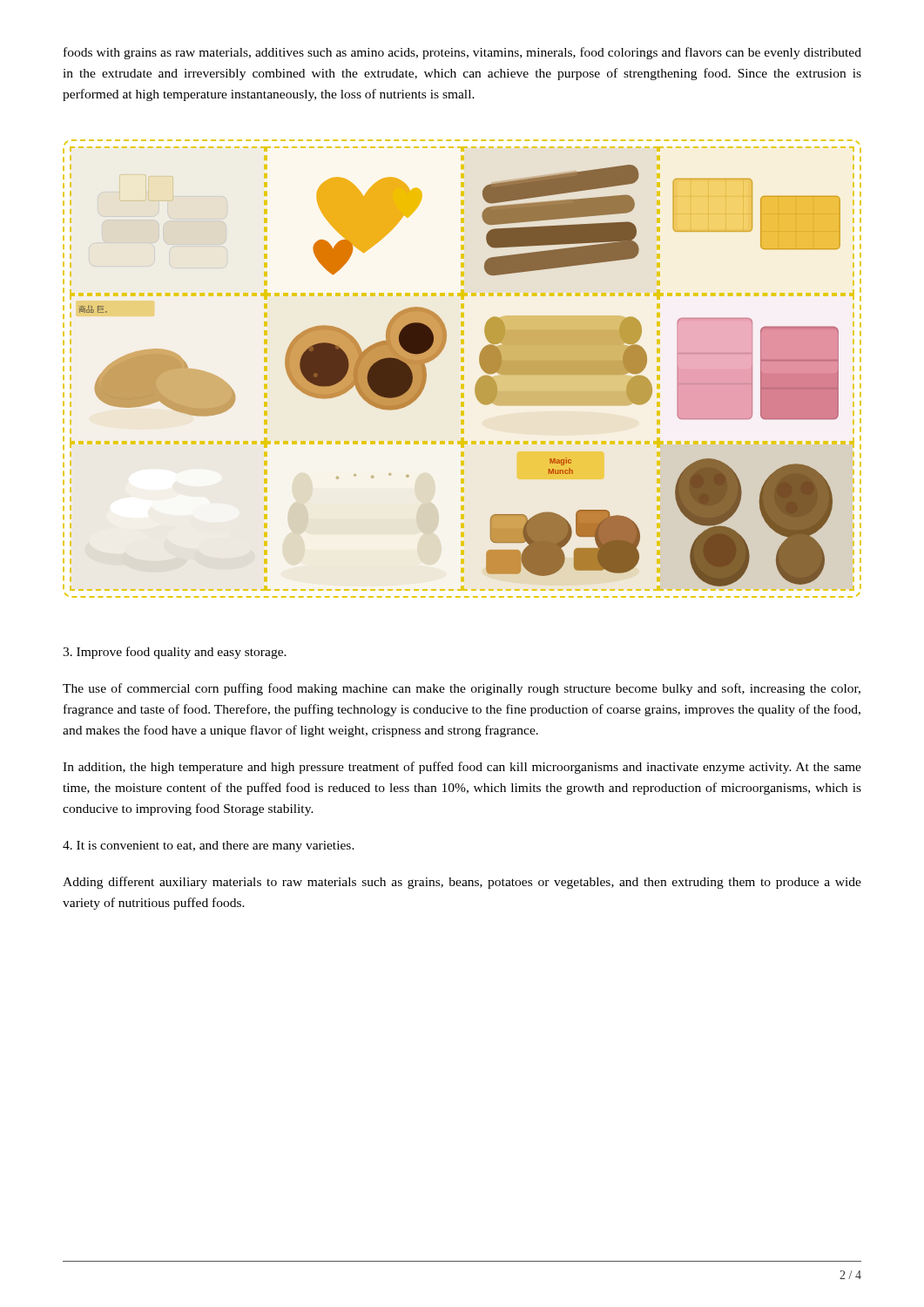Point to the block beginning "Adding different auxiliary materials"
The image size is (924, 1307).
462,892
